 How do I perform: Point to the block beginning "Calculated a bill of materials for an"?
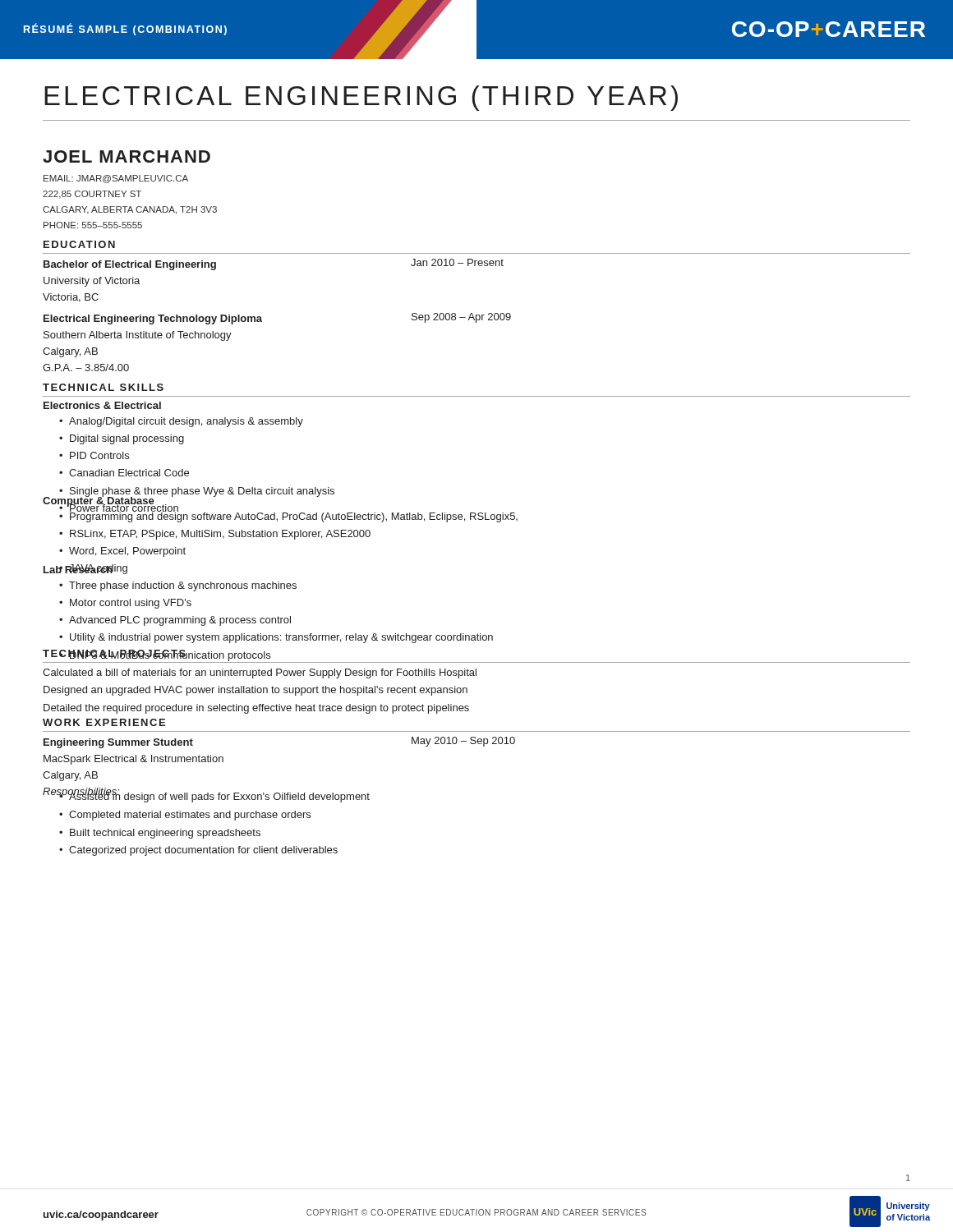click(260, 690)
